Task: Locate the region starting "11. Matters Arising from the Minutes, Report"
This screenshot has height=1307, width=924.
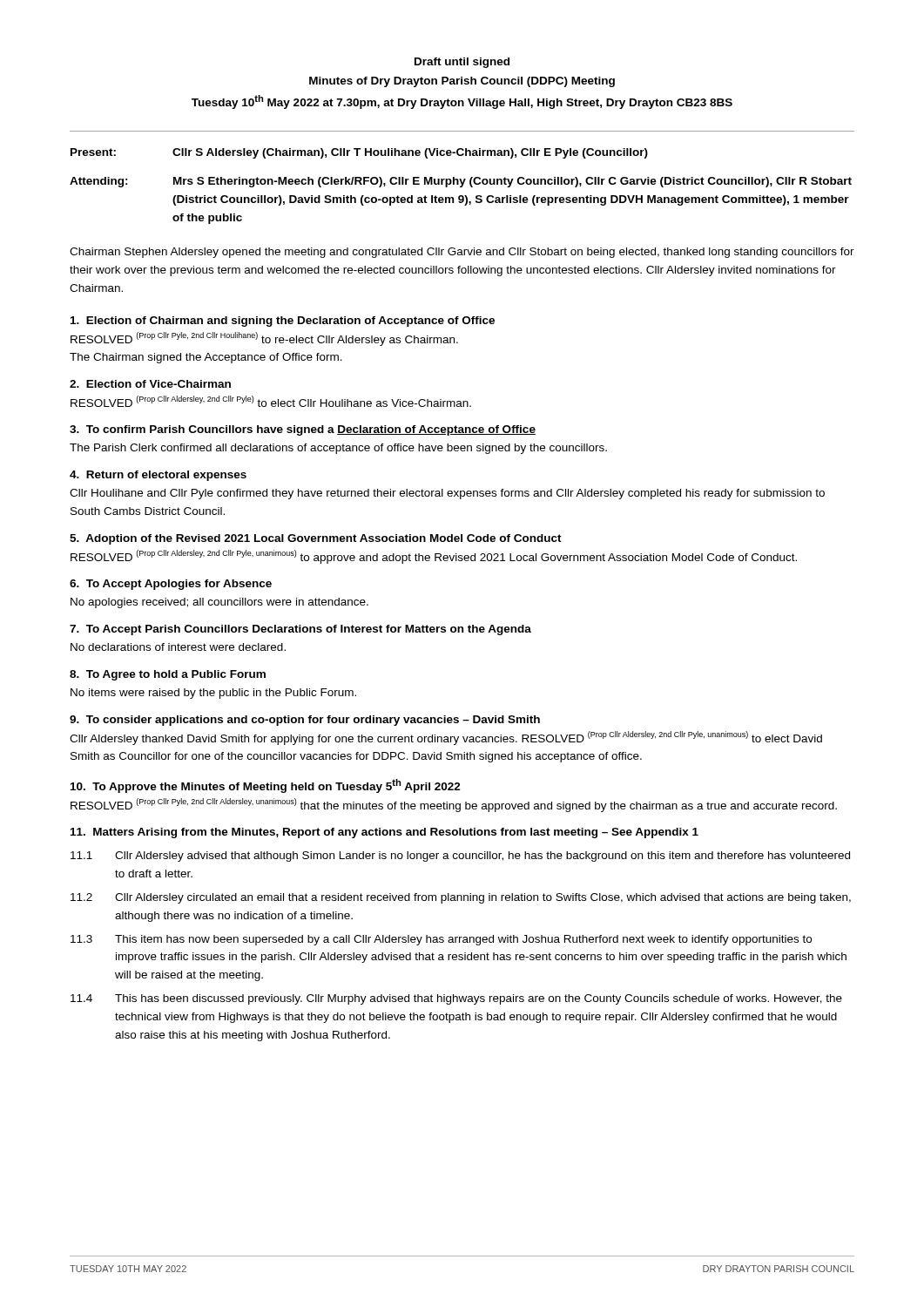Action: click(462, 935)
